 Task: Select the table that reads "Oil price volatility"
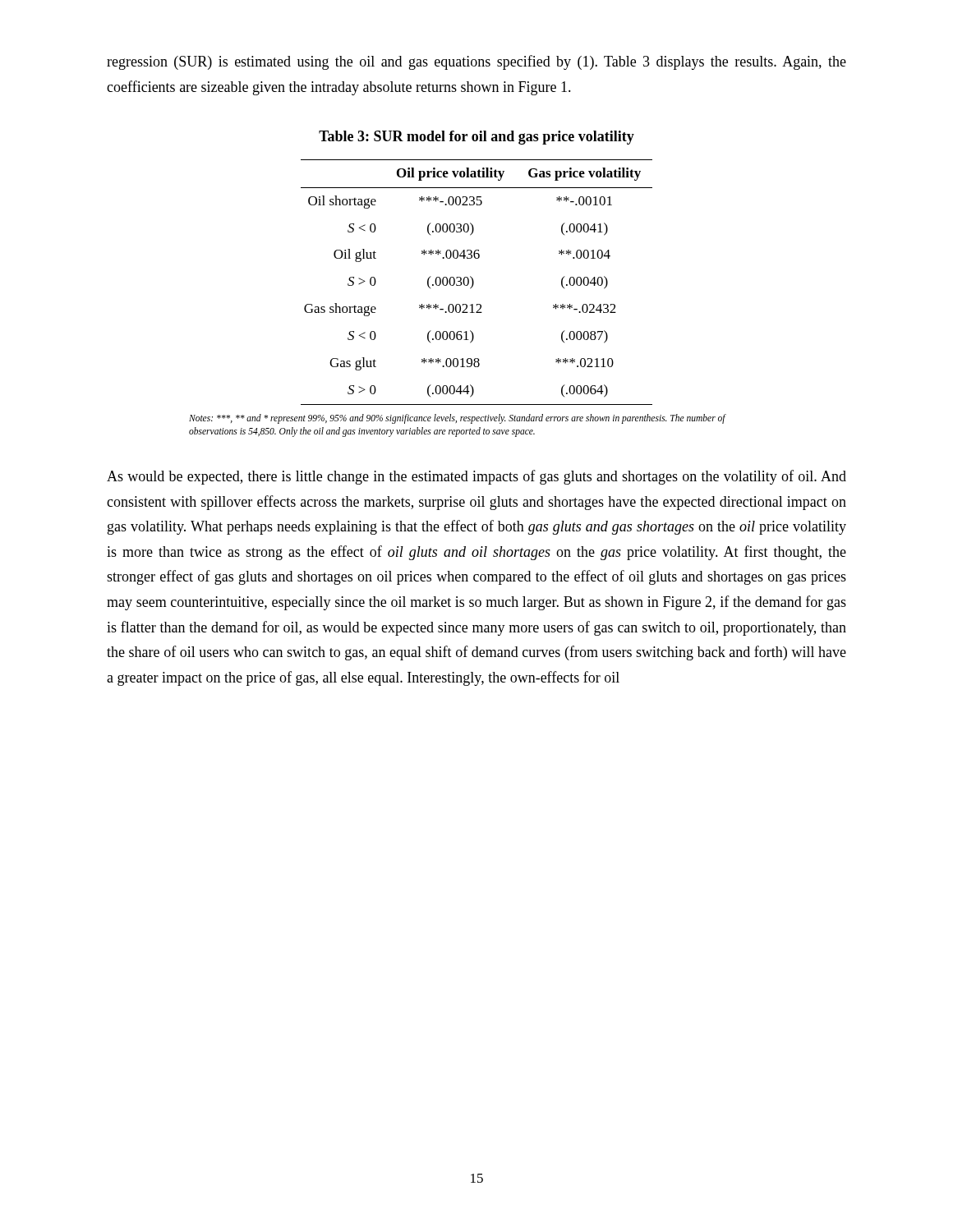click(476, 282)
